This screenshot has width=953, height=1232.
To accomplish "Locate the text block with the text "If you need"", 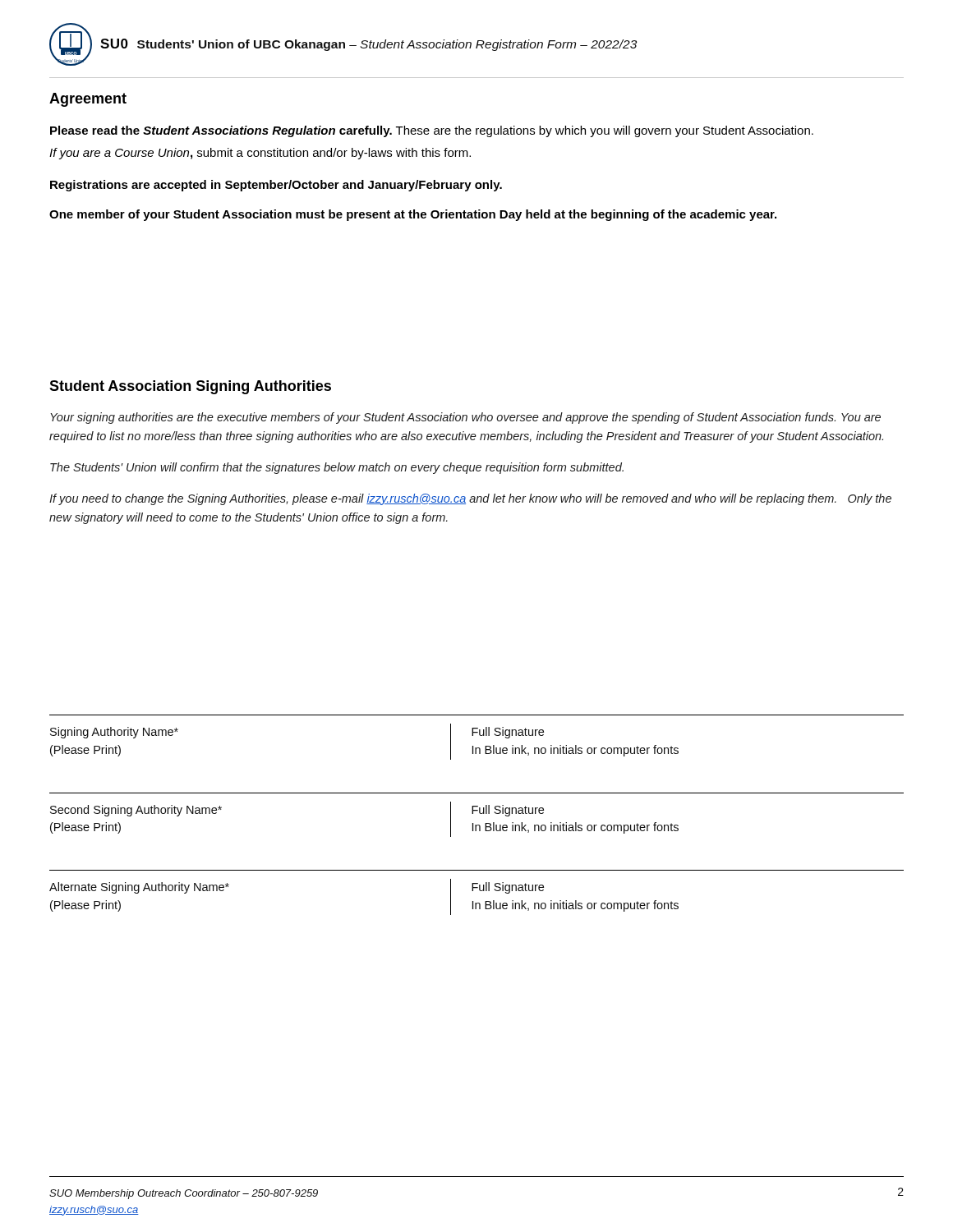I will [476, 508].
